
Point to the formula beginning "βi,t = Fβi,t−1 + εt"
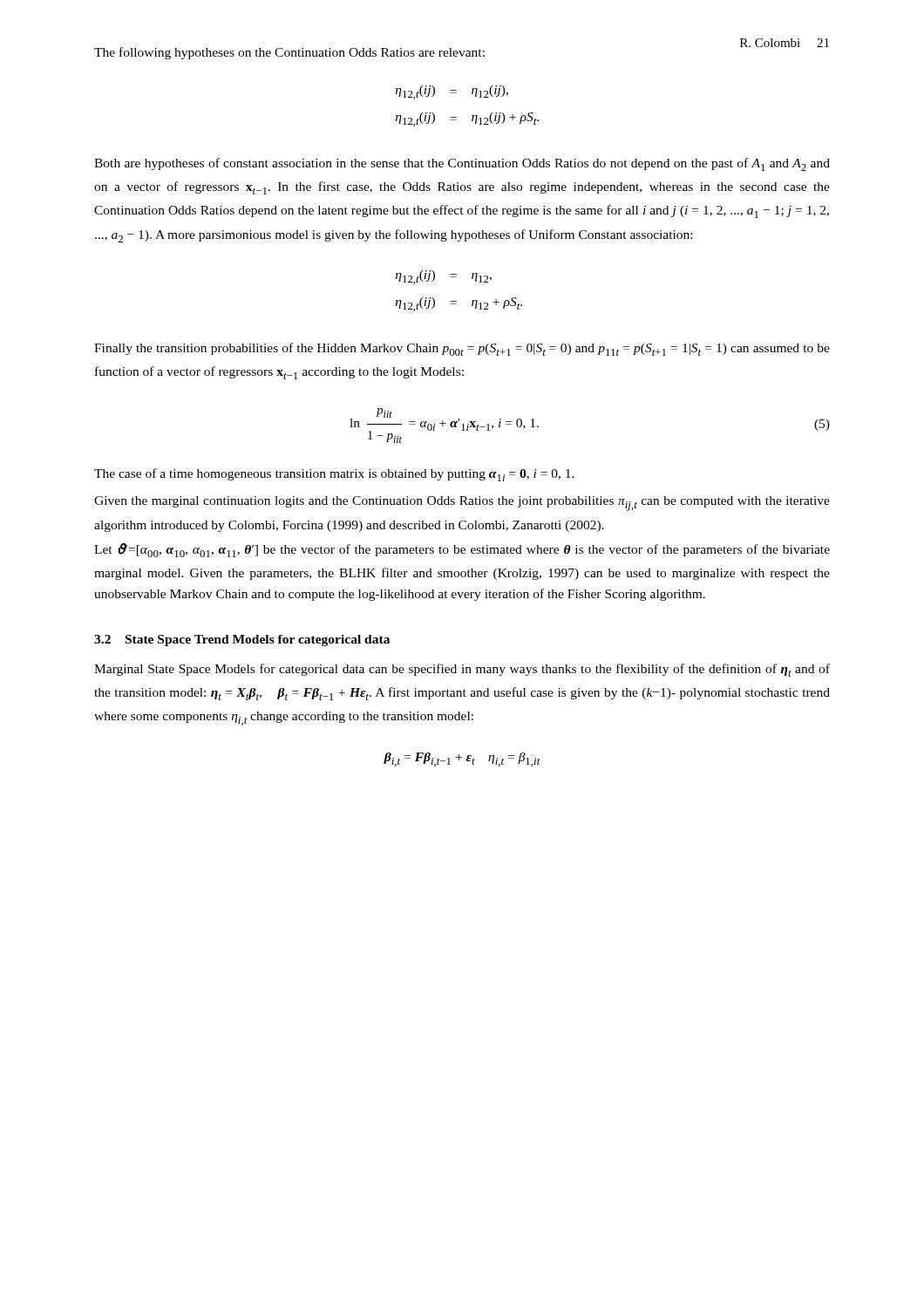coord(462,758)
